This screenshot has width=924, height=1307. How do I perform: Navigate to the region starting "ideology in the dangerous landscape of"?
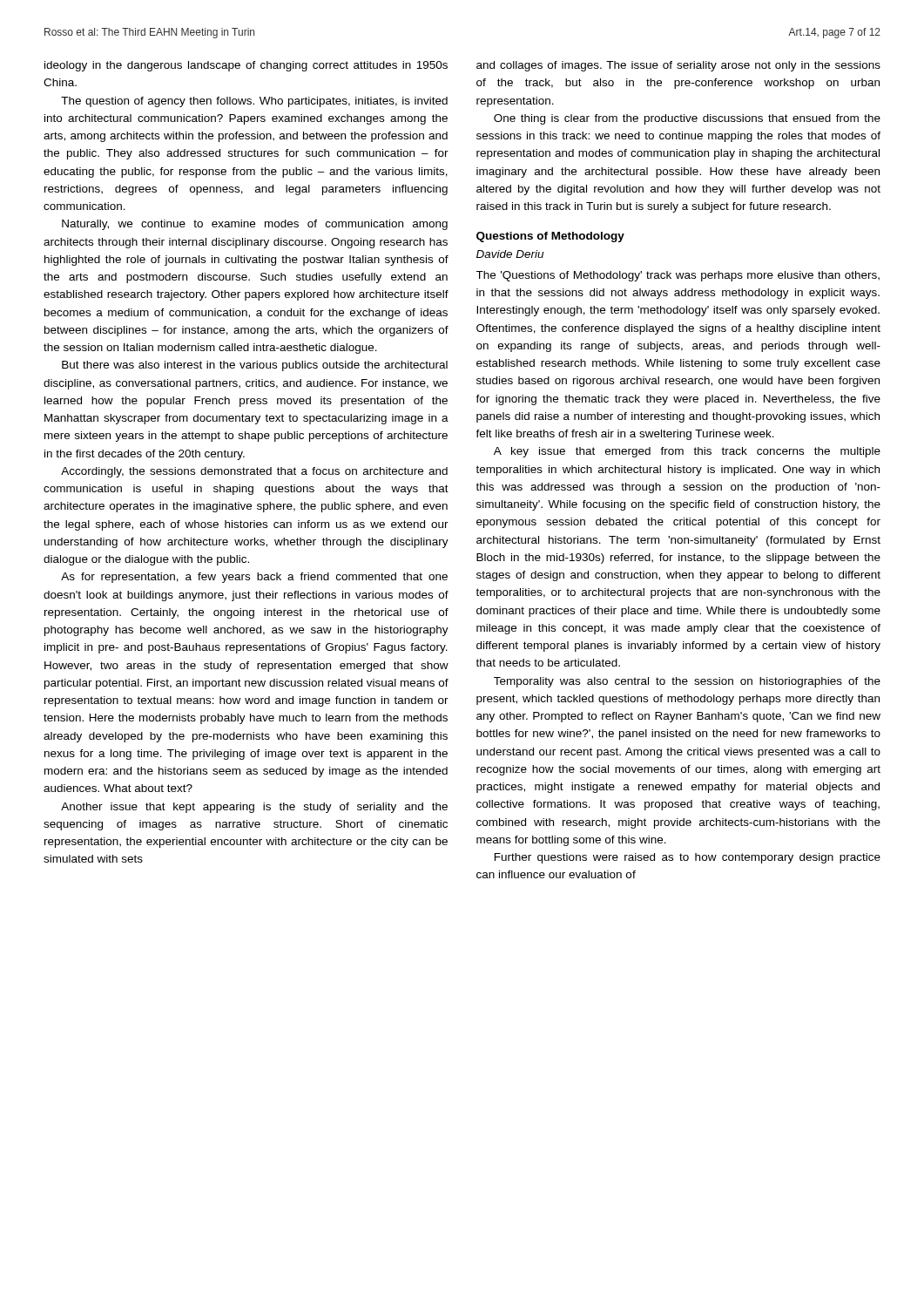tap(246, 462)
